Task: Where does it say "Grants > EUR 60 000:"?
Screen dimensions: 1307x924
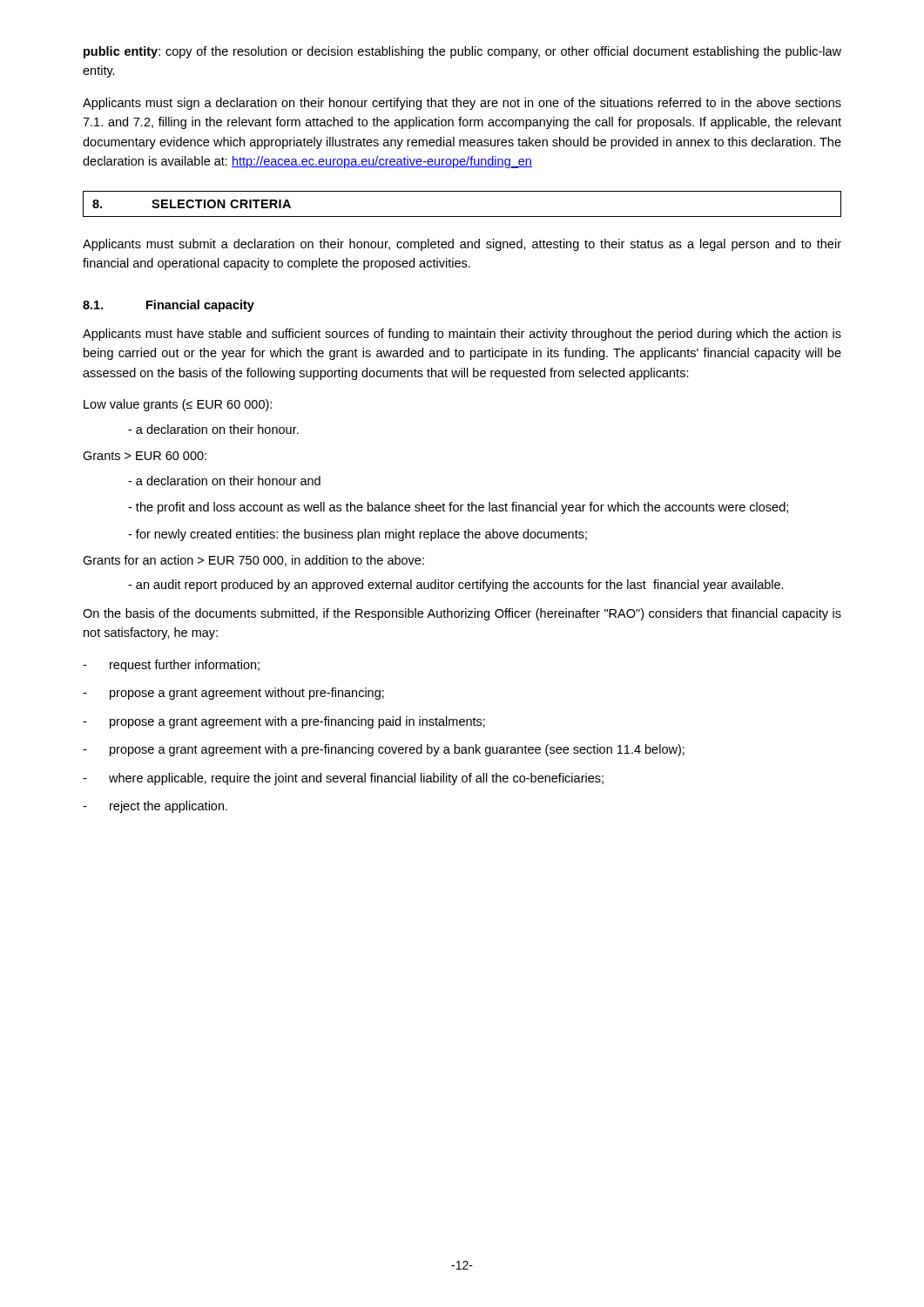Action: (x=145, y=456)
